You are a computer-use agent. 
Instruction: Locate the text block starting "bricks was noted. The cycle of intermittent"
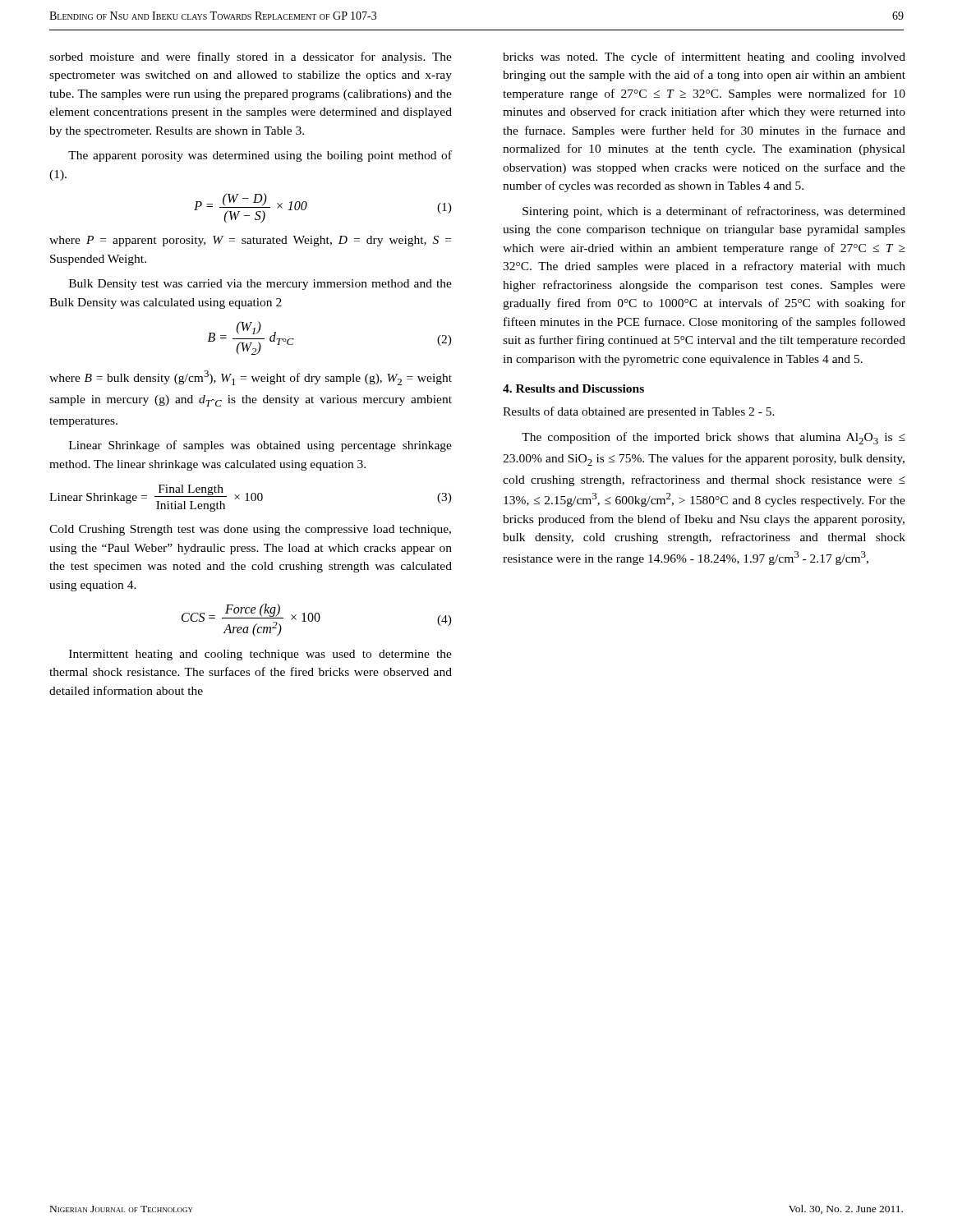[x=704, y=121]
